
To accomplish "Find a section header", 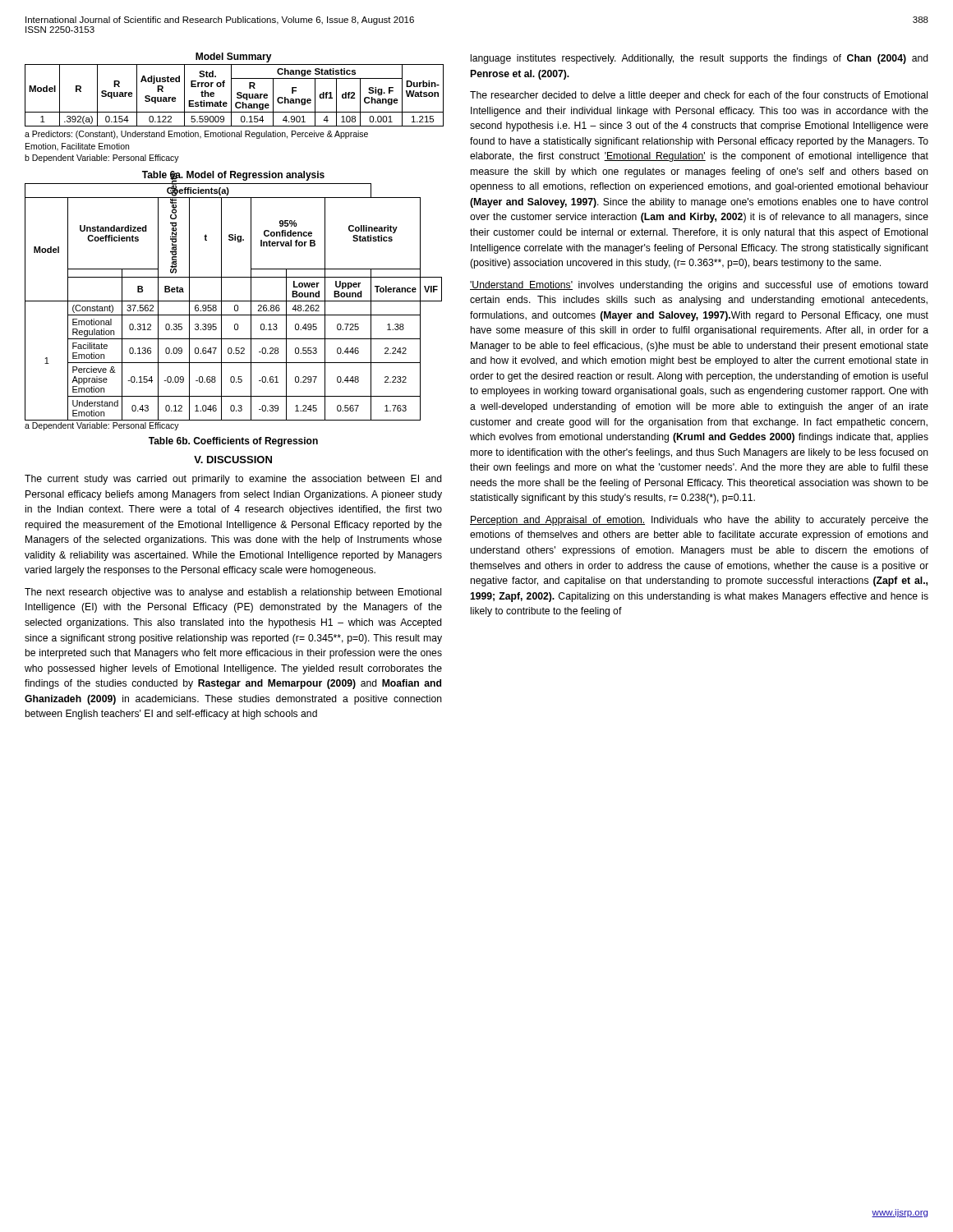I will 233,460.
